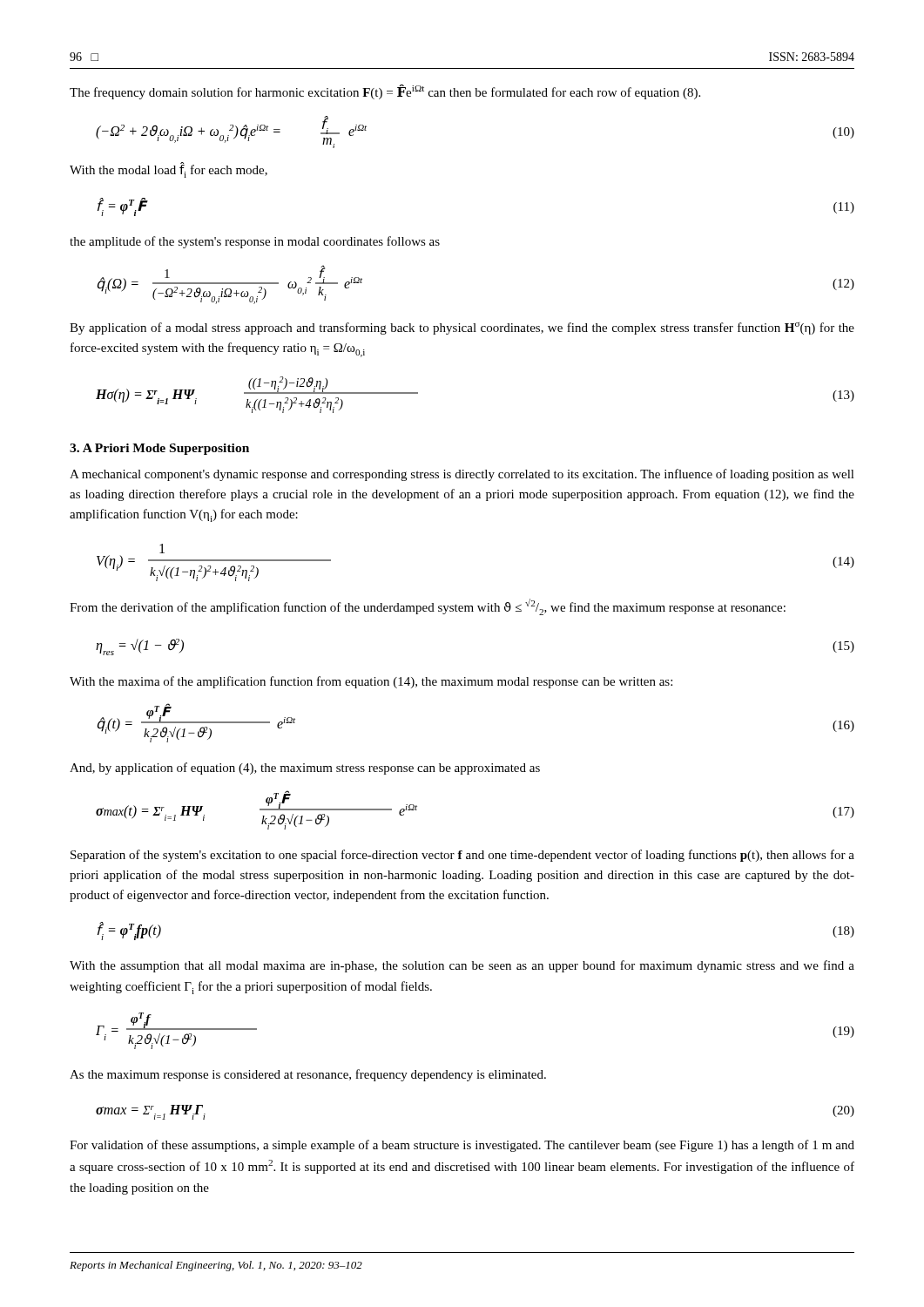924x1307 pixels.
Task: Select the formula containing "σmax = Σri=1 HΨiΓi (20)"
Action: (155, 1114)
